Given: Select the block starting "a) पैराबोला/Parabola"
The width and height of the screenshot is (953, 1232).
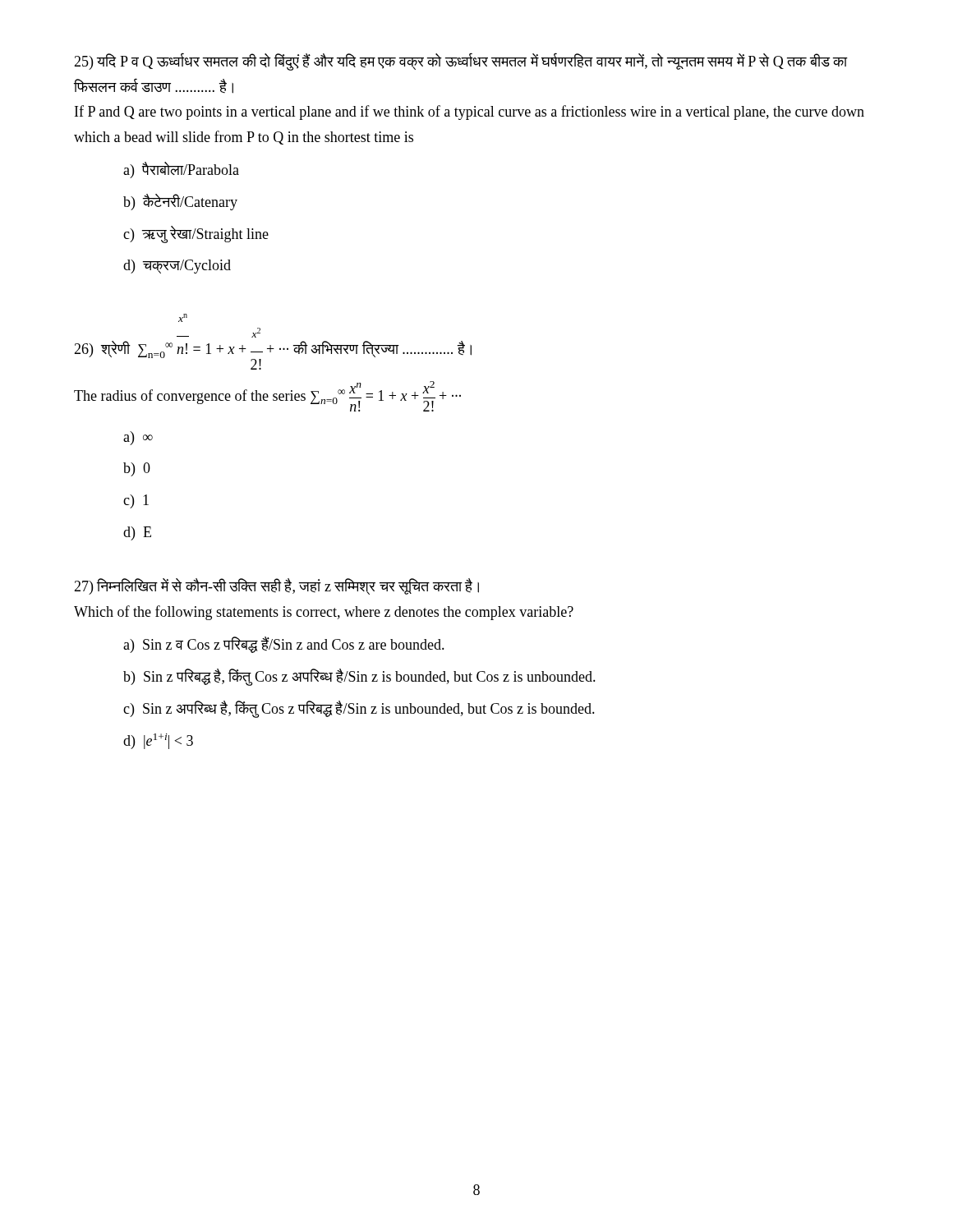Looking at the screenshot, I should pos(181,170).
